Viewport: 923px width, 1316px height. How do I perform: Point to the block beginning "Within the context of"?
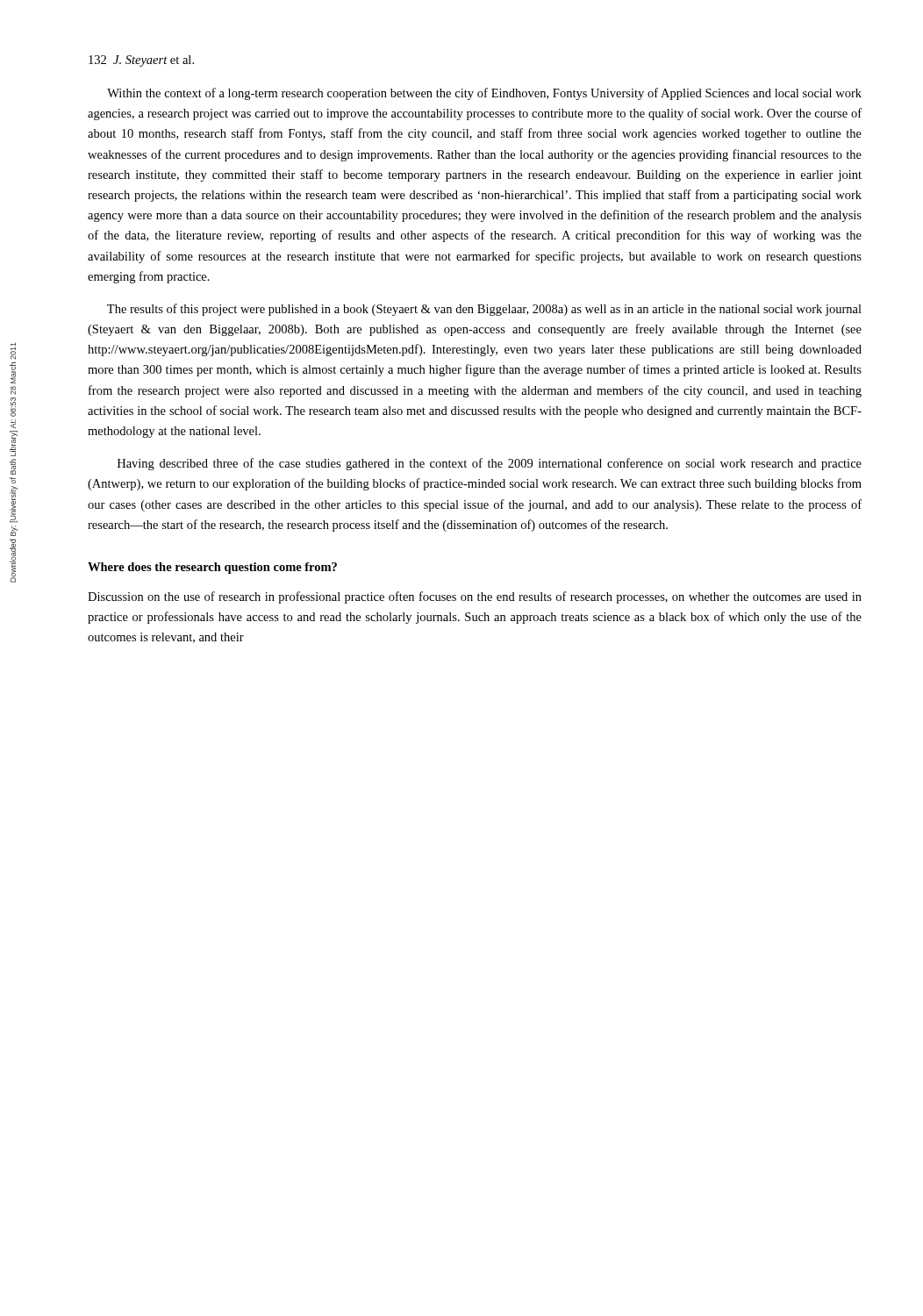click(x=475, y=185)
